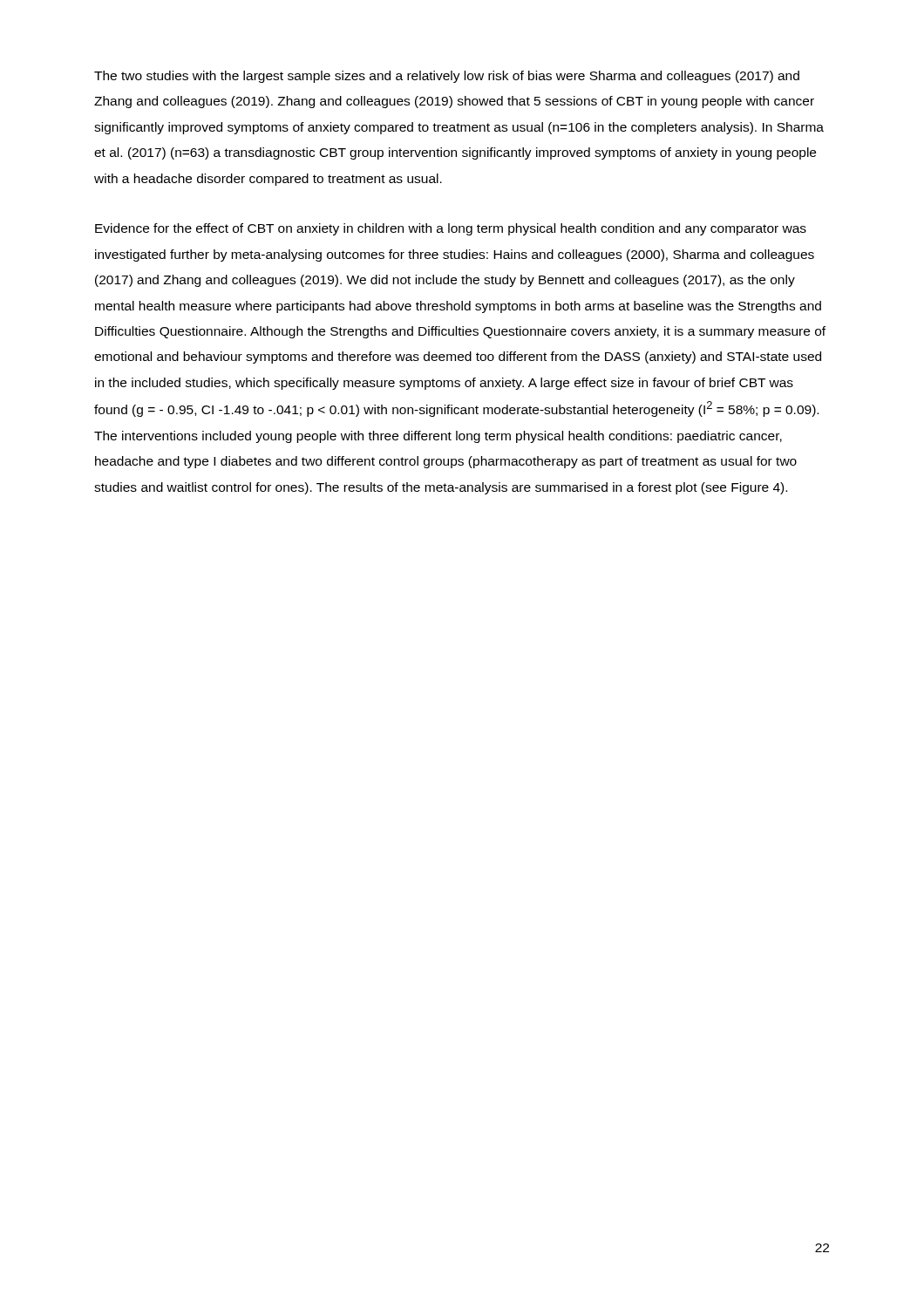
Task: Find the text block containing "The two studies with the largest sample"
Action: pos(459,127)
